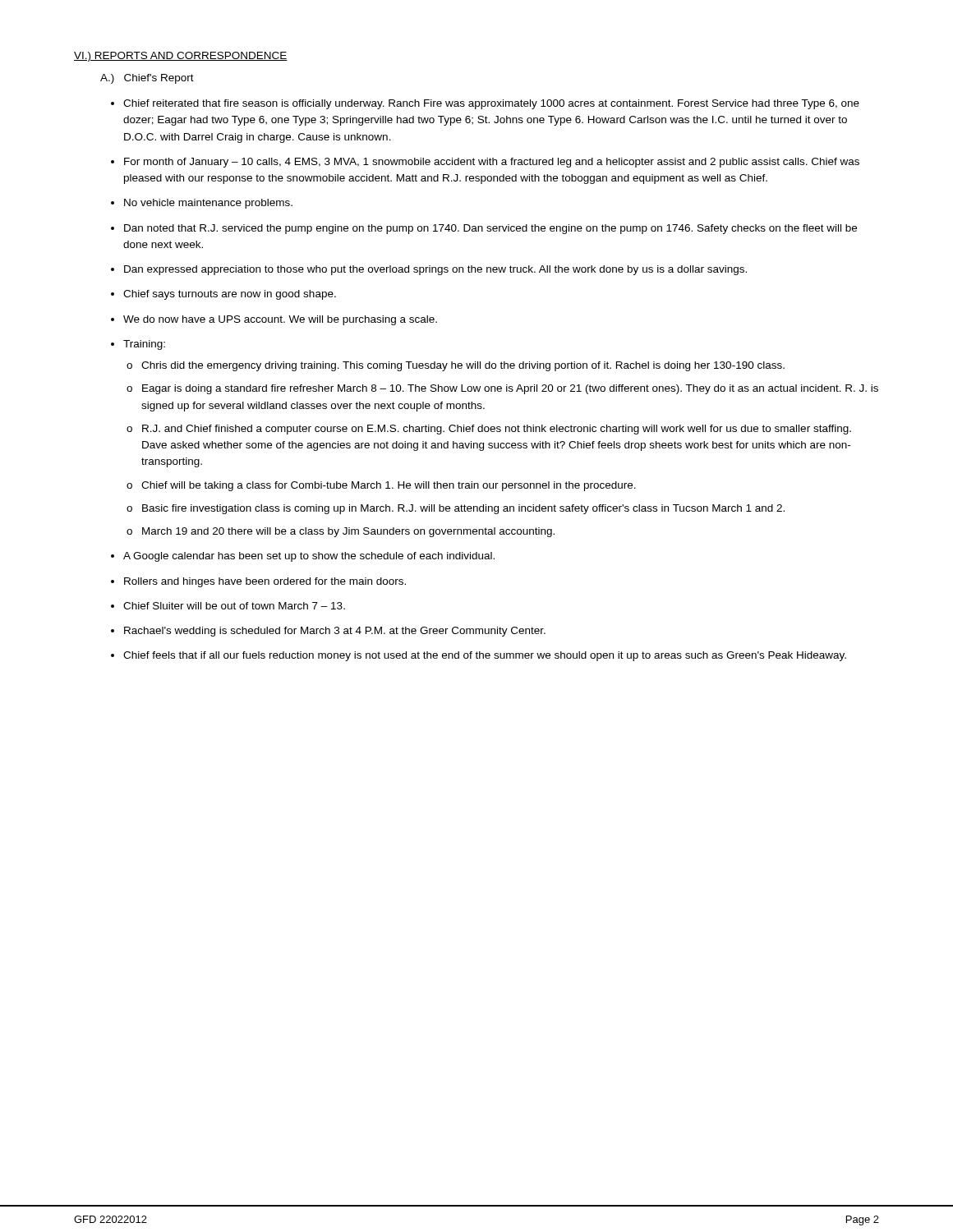Image resolution: width=953 pixels, height=1232 pixels.
Task: Click on the list item with the text "Eagar is doing"
Action: tap(510, 397)
